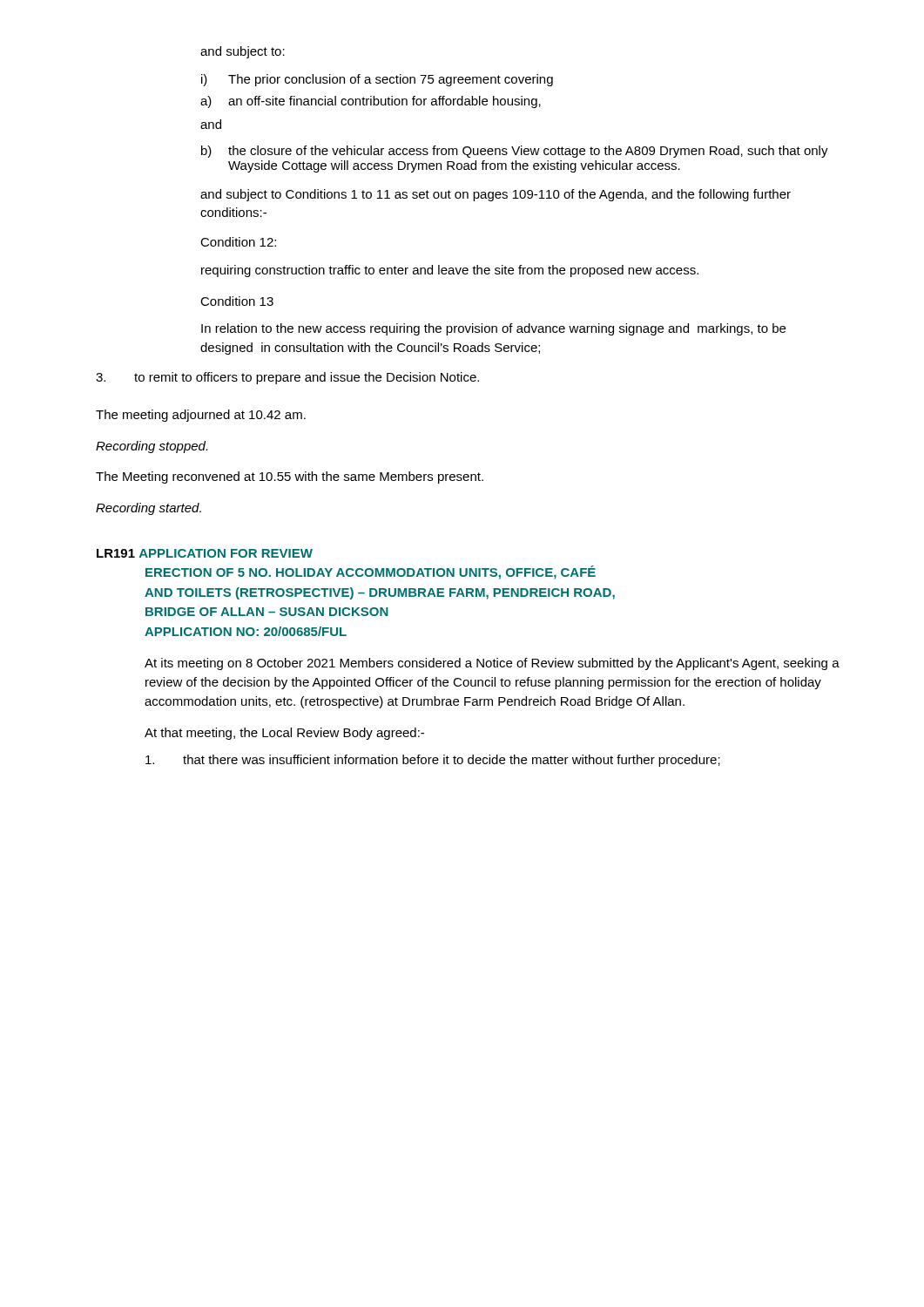Find the text block that reads "At its meeting on 8 October 2021"
Image resolution: width=924 pixels, height=1307 pixels.
point(495,682)
